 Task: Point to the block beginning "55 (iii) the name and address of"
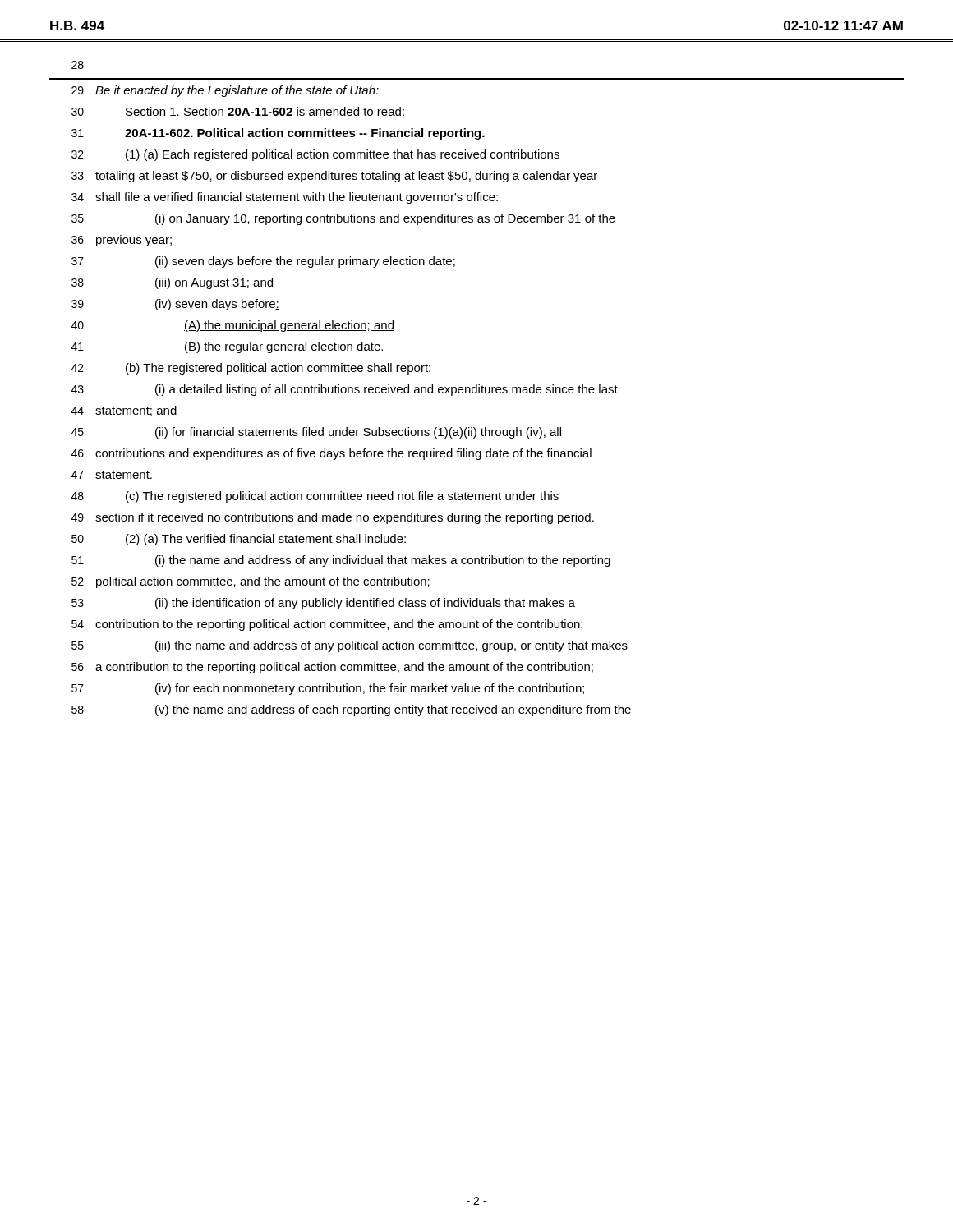tap(476, 646)
